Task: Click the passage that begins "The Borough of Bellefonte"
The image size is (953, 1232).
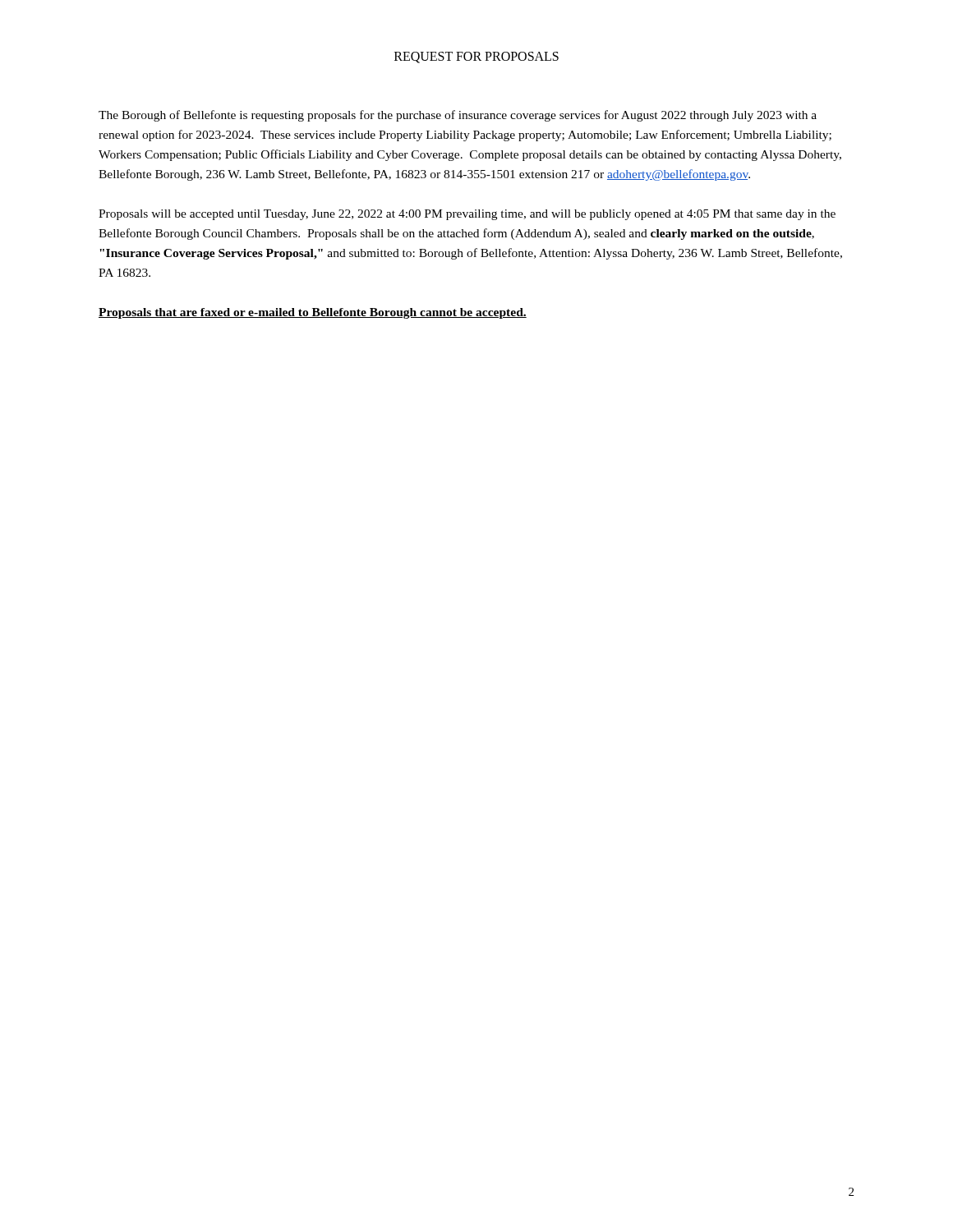Action: (x=470, y=144)
